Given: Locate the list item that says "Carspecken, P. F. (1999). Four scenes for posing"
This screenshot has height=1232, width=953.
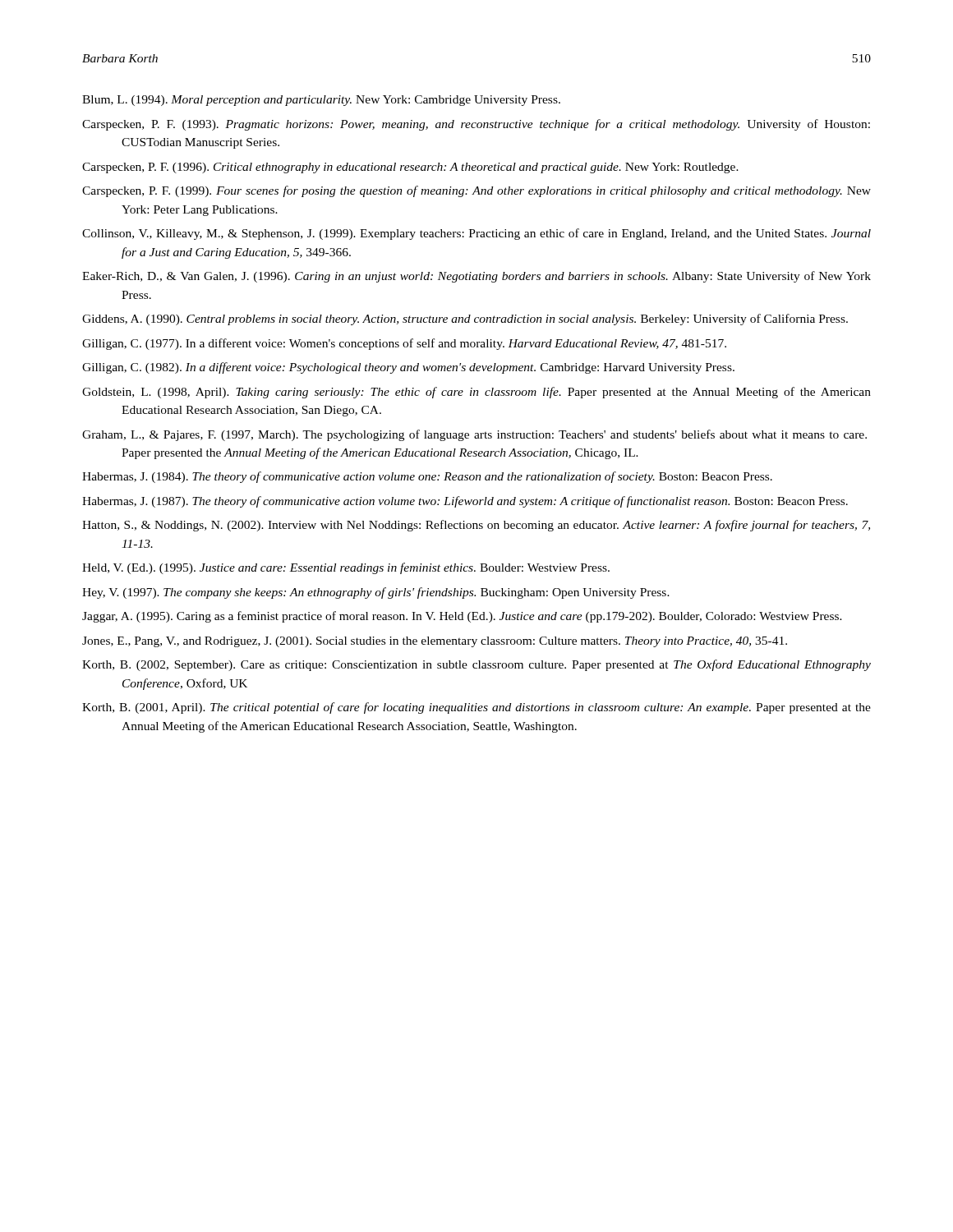Looking at the screenshot, I should (476, 200).
